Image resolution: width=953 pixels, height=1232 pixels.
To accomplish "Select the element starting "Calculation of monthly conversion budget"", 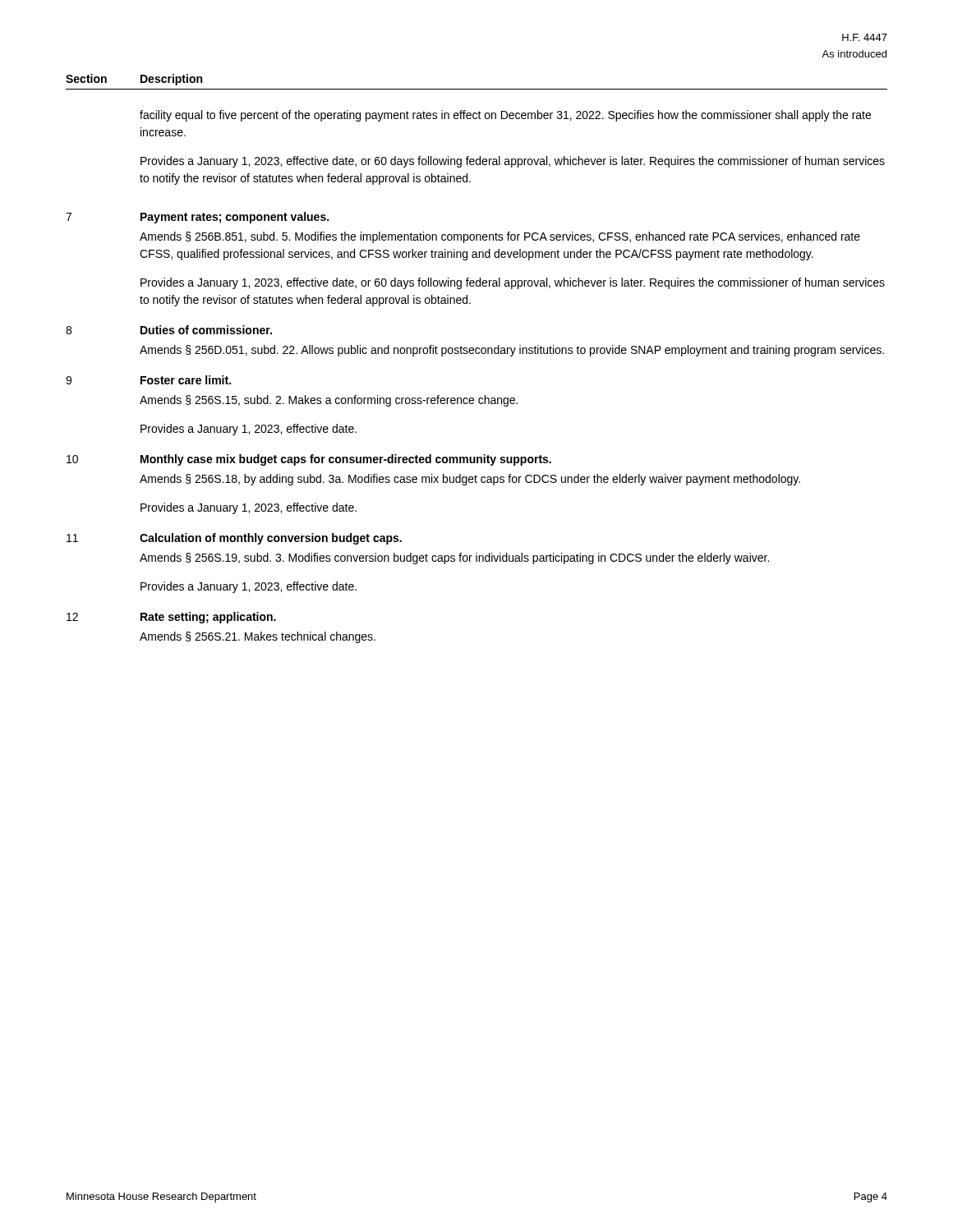I will [x=271, y=538].
